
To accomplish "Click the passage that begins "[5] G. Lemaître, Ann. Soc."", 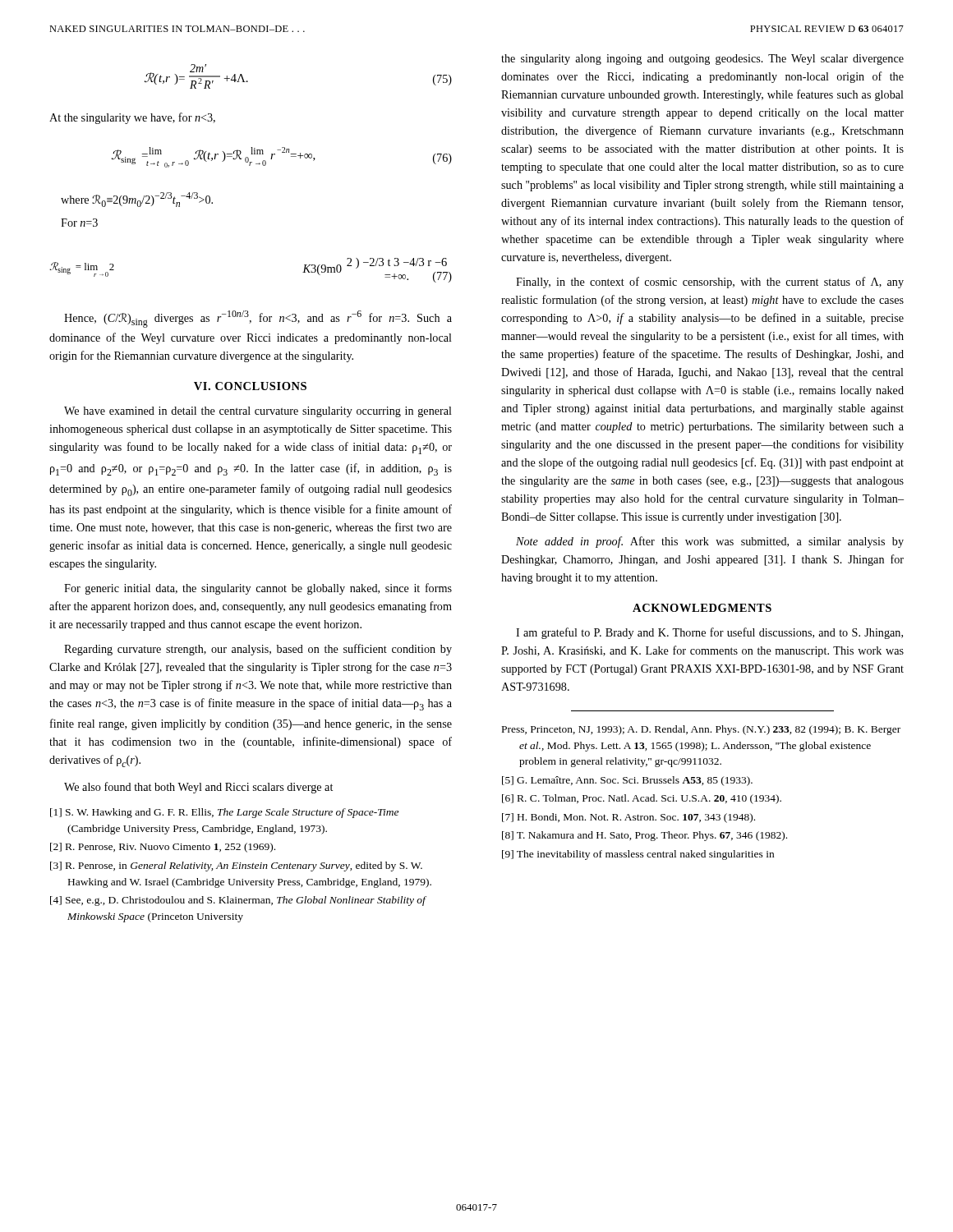I will tap(627, 780).
